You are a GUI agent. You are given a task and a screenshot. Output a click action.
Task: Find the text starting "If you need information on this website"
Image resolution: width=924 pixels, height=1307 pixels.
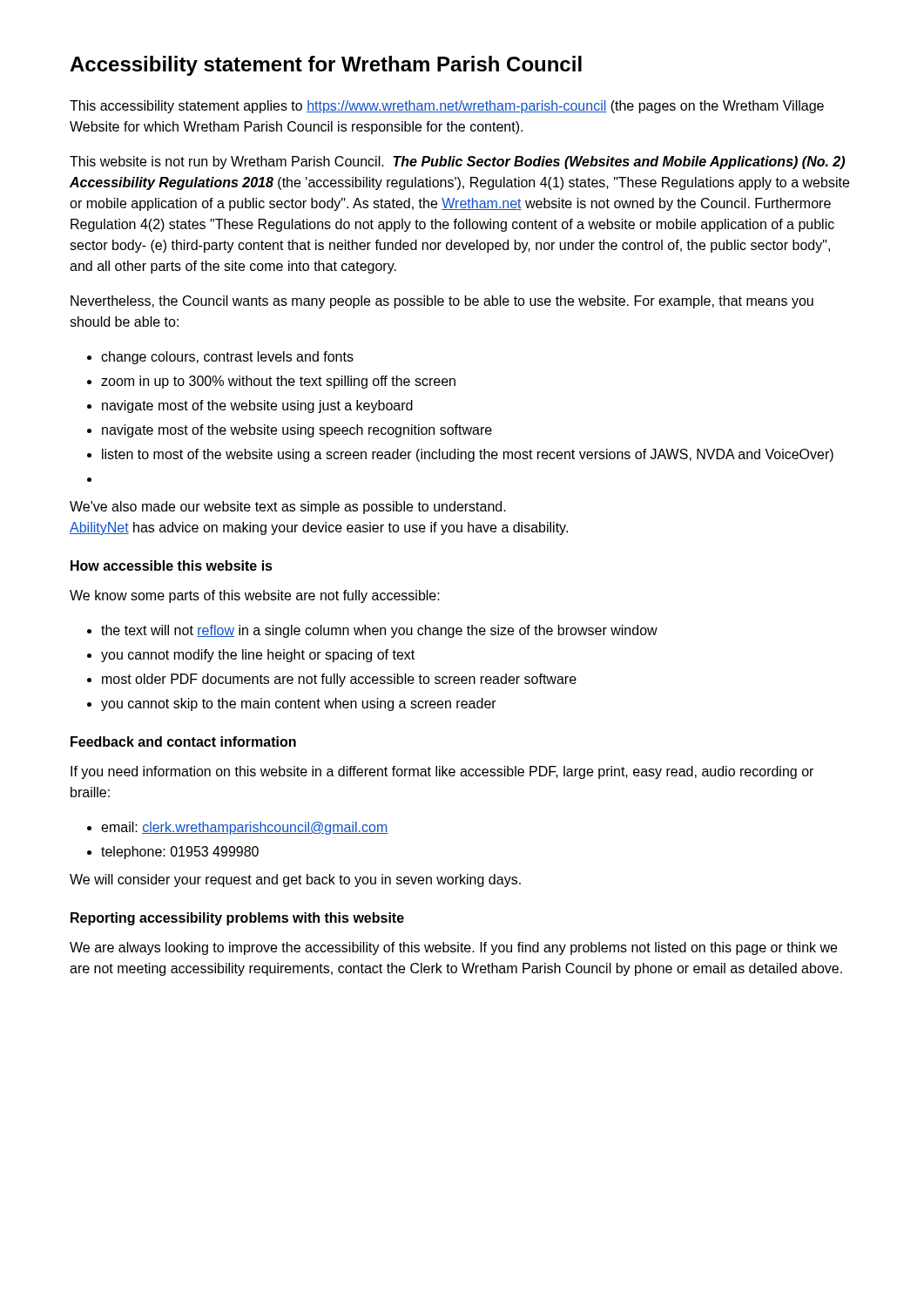tap(462, 783)
